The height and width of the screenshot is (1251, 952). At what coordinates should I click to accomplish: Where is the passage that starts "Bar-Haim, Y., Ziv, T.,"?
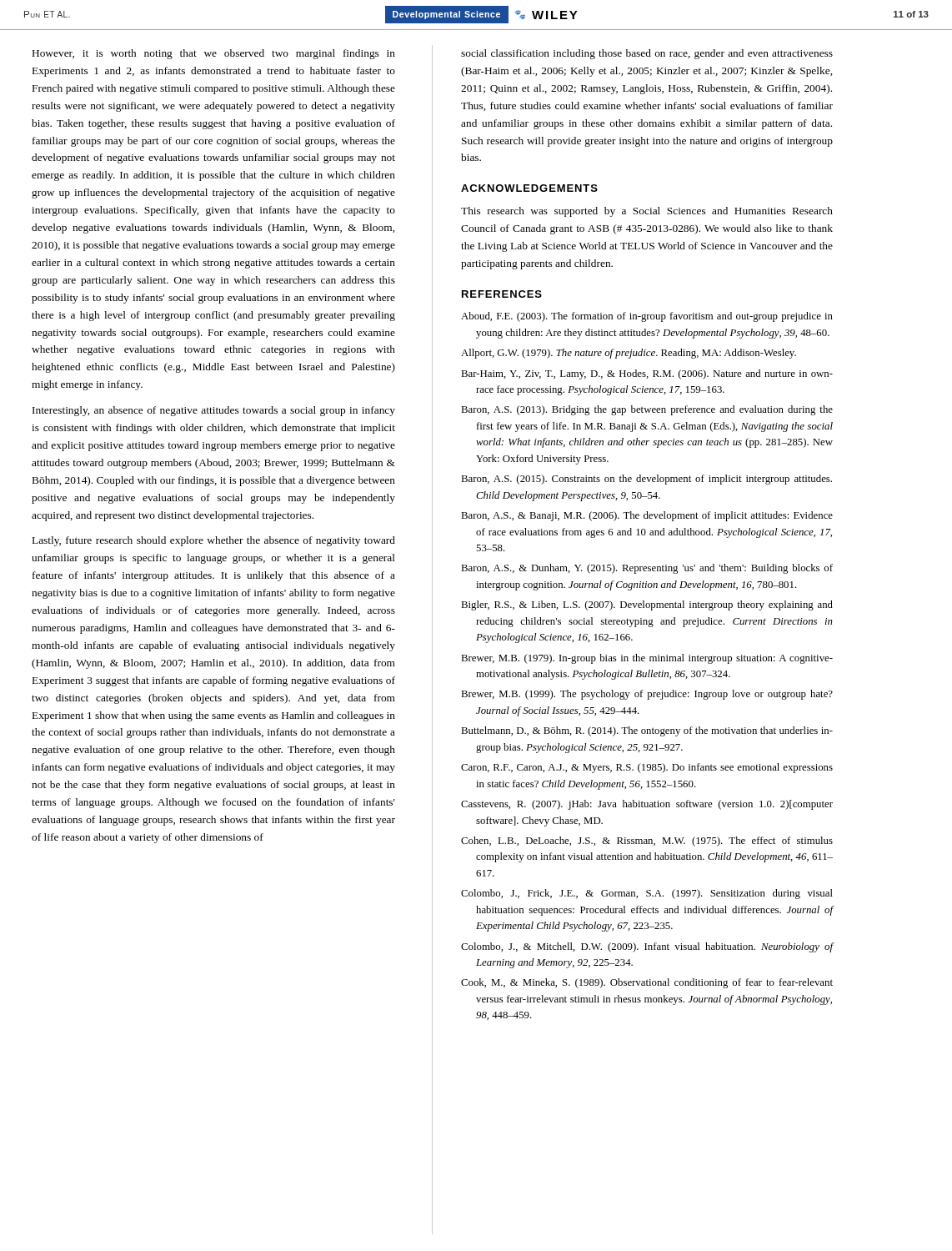647,381
